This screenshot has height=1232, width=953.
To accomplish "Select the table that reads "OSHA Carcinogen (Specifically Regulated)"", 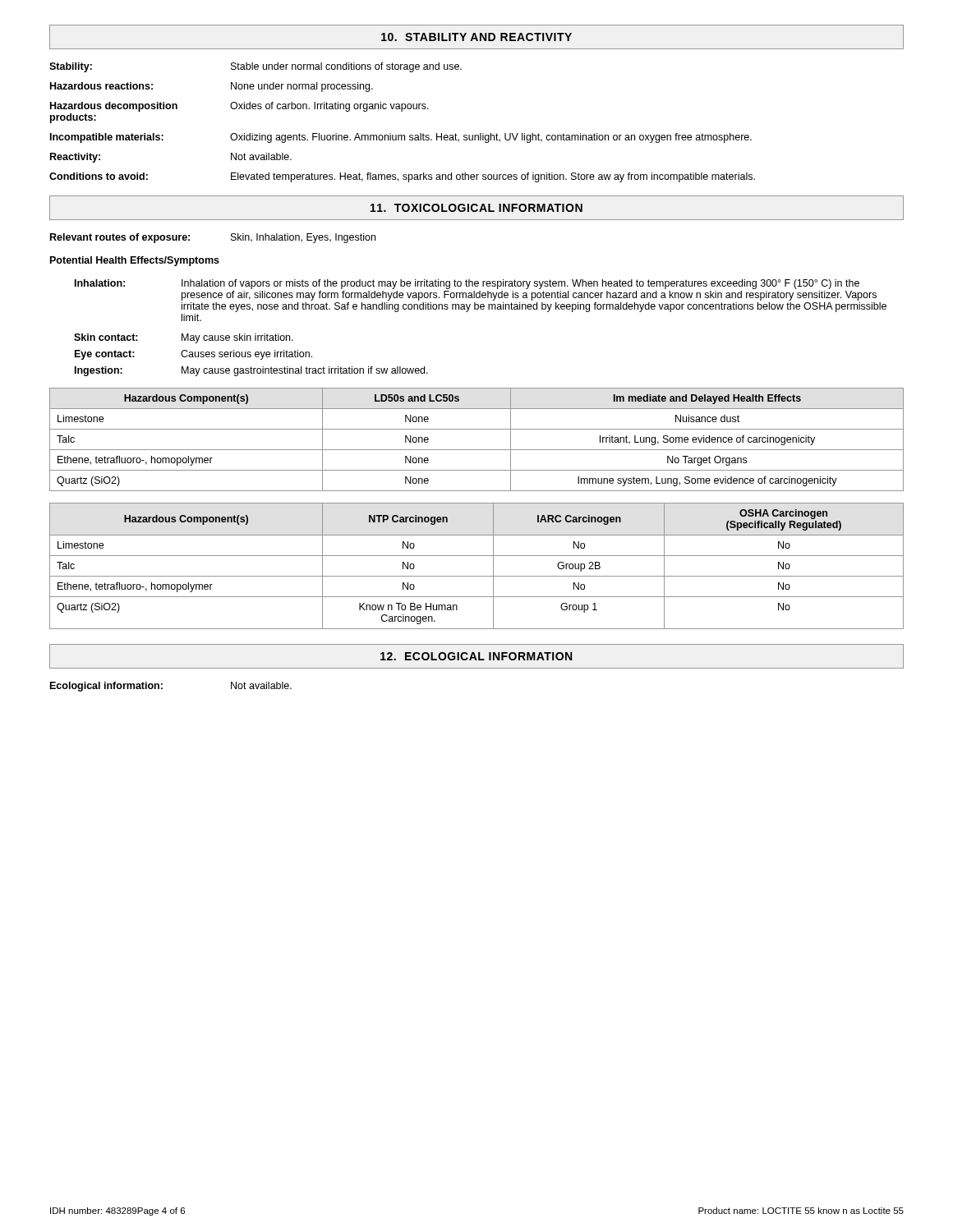I will [x=476, y=566].
